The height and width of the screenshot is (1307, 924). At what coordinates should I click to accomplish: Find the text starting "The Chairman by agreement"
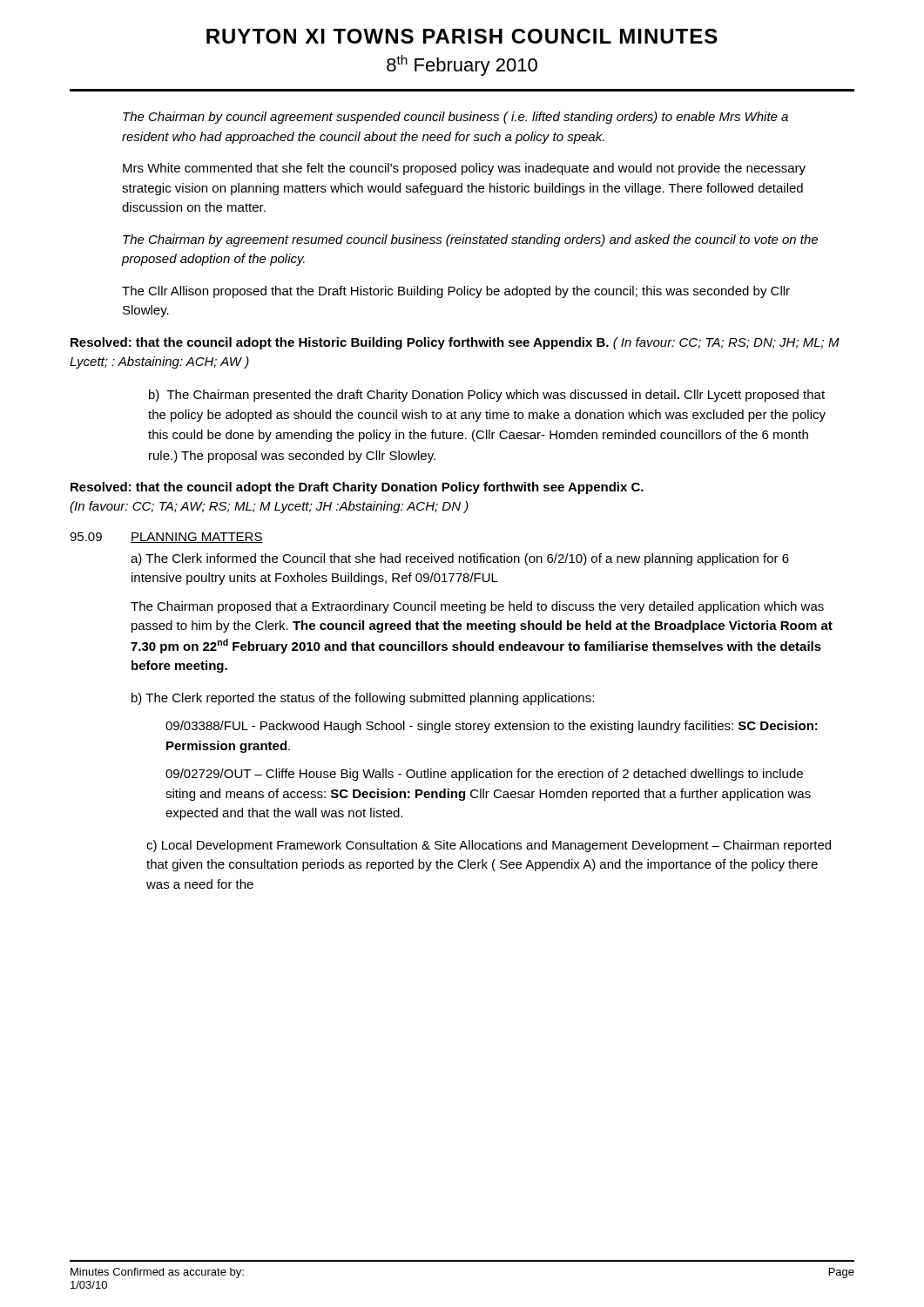[470, 249]
